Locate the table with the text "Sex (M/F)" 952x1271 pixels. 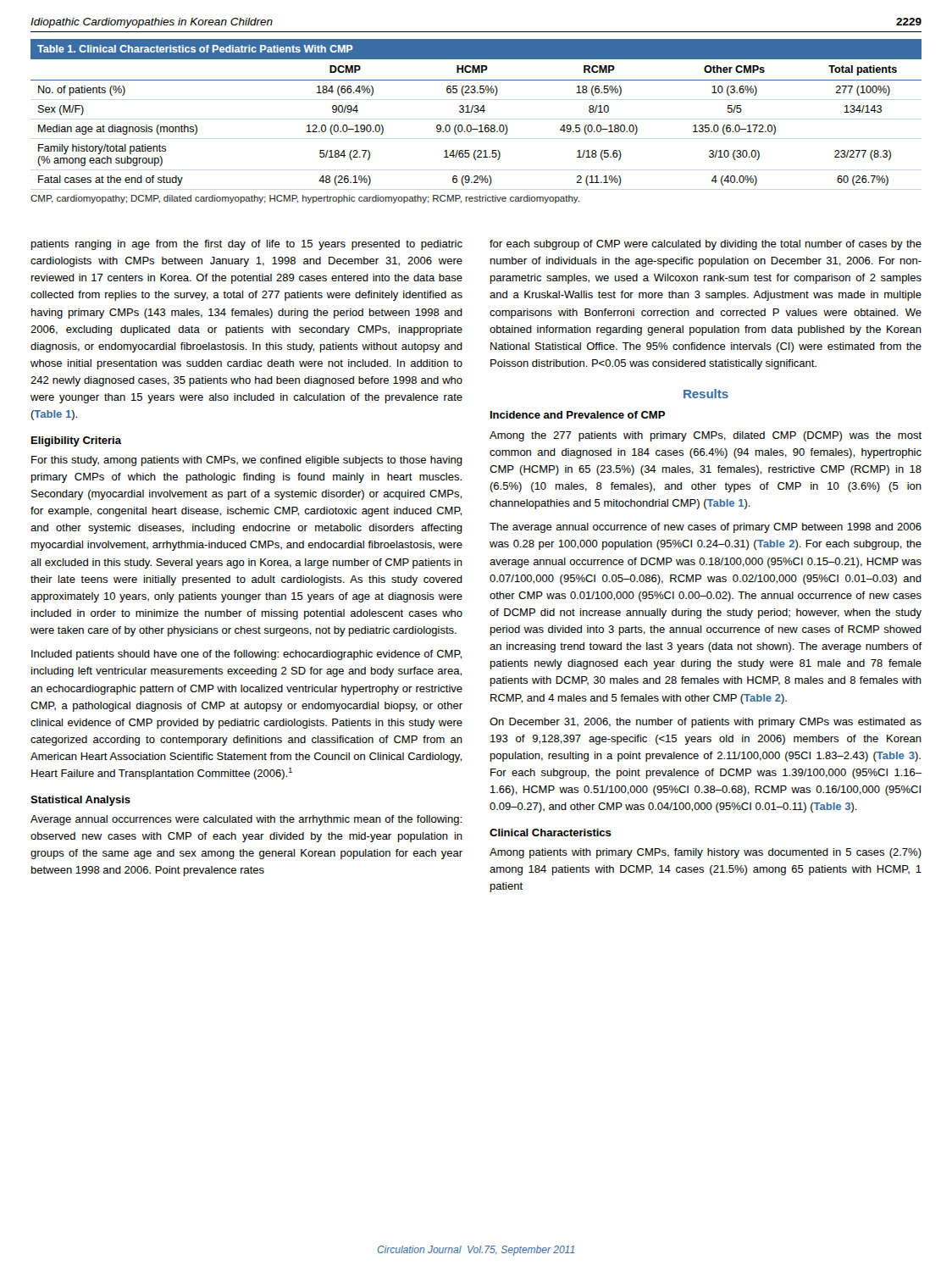(x=476, y=114)
